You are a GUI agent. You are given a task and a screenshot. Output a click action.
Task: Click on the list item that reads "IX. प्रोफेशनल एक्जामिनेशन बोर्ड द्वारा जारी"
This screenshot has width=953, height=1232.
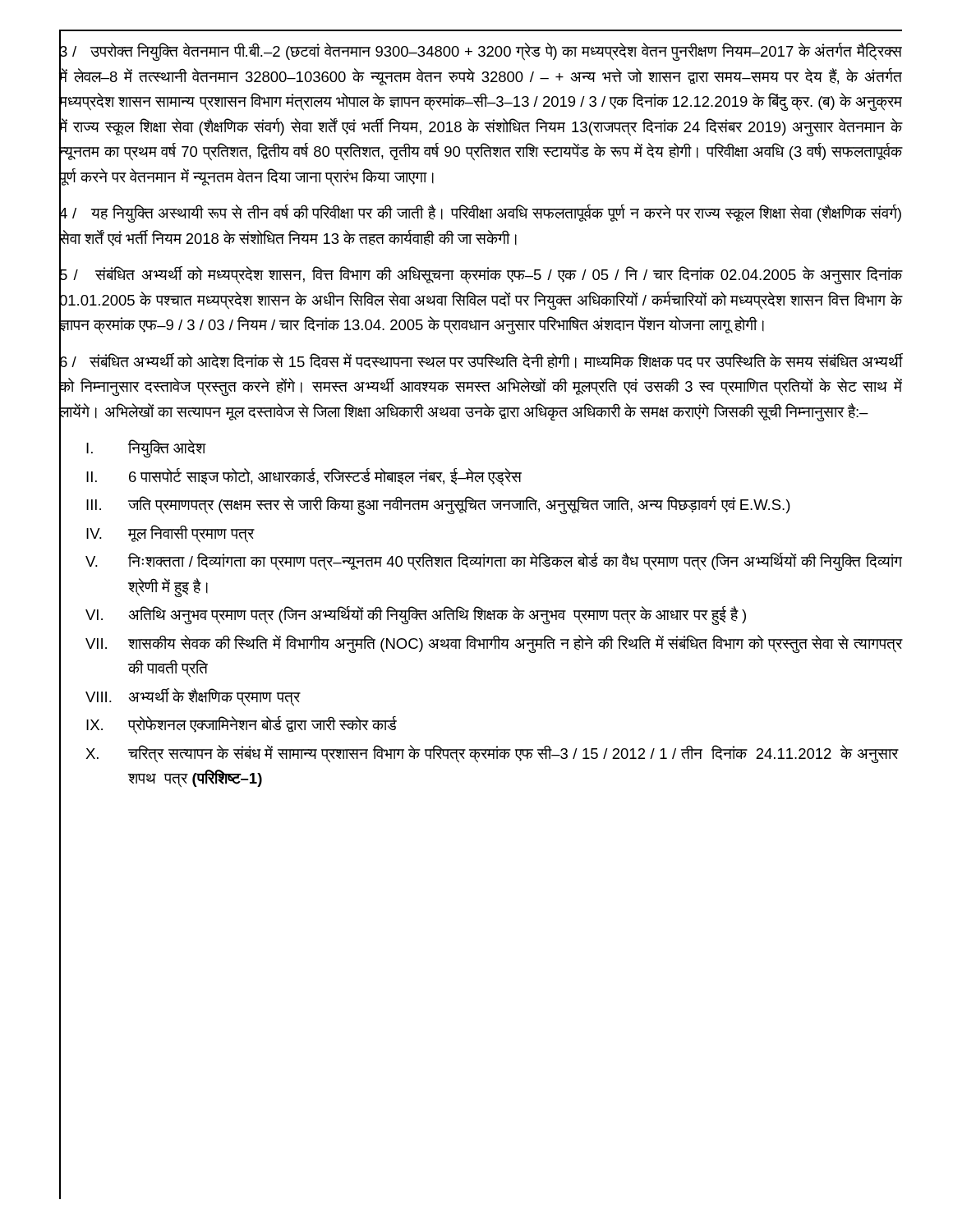242,725
